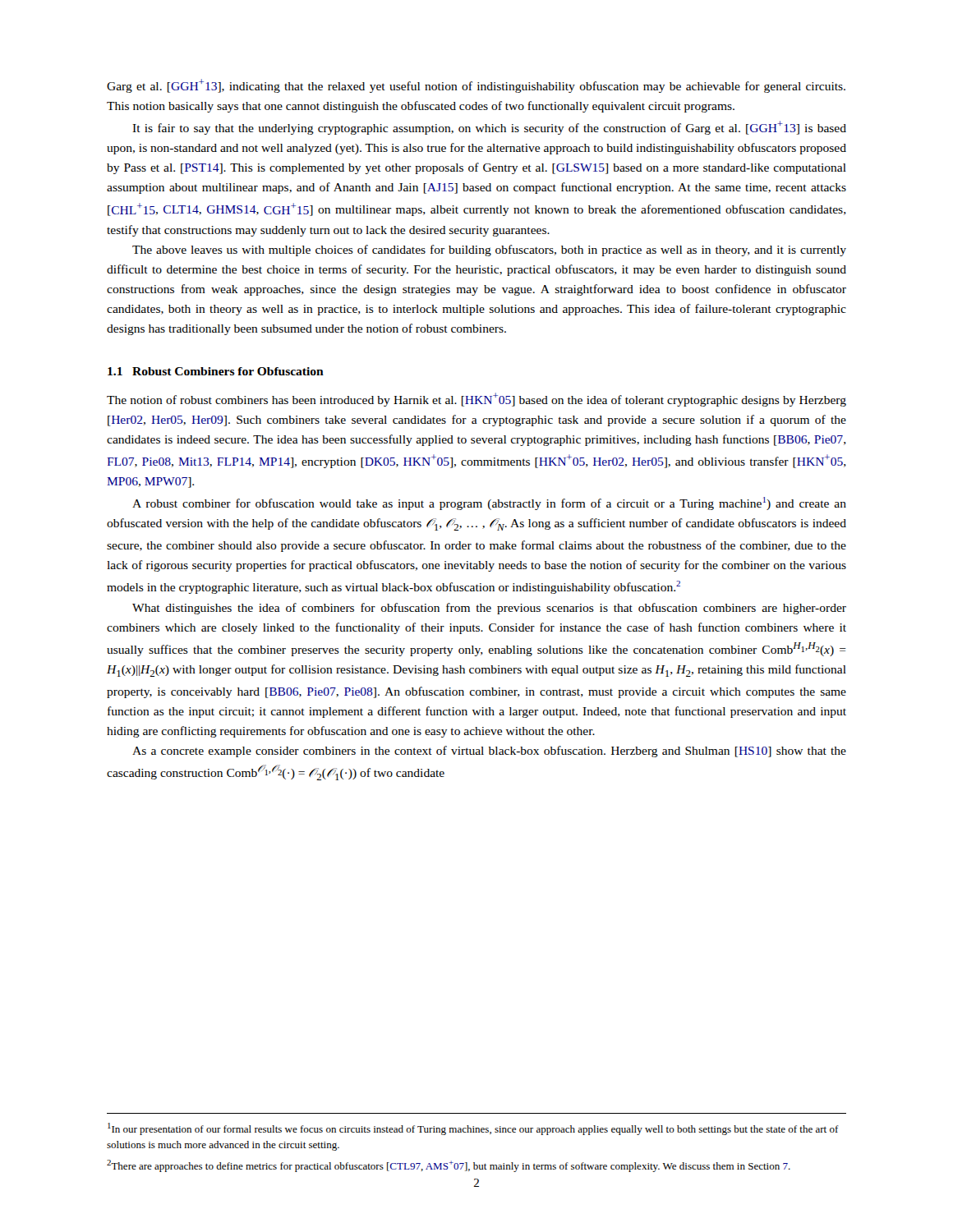The height and width of the screenshot is (1232, 953).
Task: Navigate to the region starting "The notion of robust"
Action: click(476, 586)
